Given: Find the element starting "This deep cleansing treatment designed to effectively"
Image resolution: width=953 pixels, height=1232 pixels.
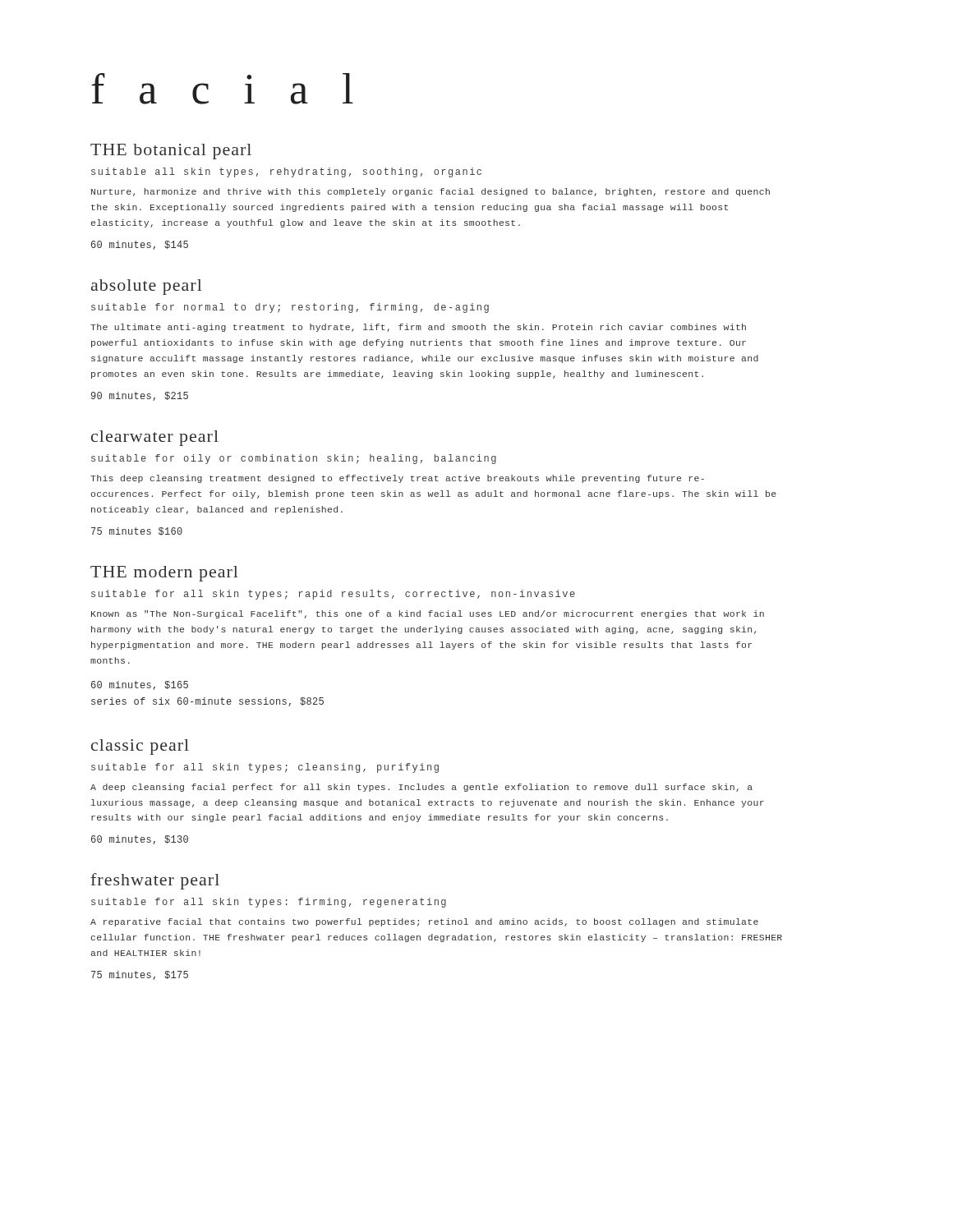Looking at the screenshot, I should (x=476, y=495).
